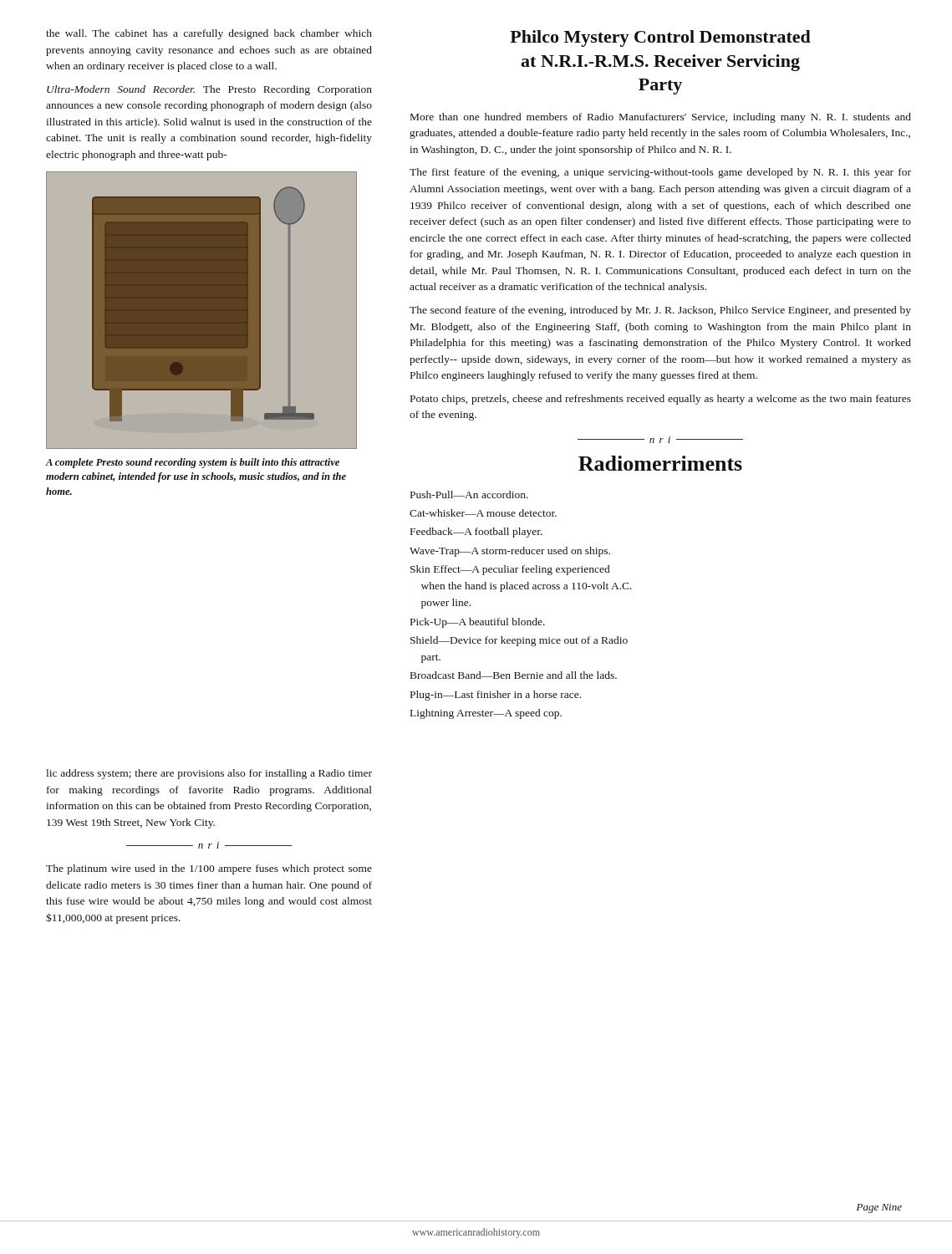The height and width of the screenshot is (1254, 952).
Task: Find the block on this page that starts "Shield—Device for keeping mice out of a Radio"
Action: tap(519, 641)
